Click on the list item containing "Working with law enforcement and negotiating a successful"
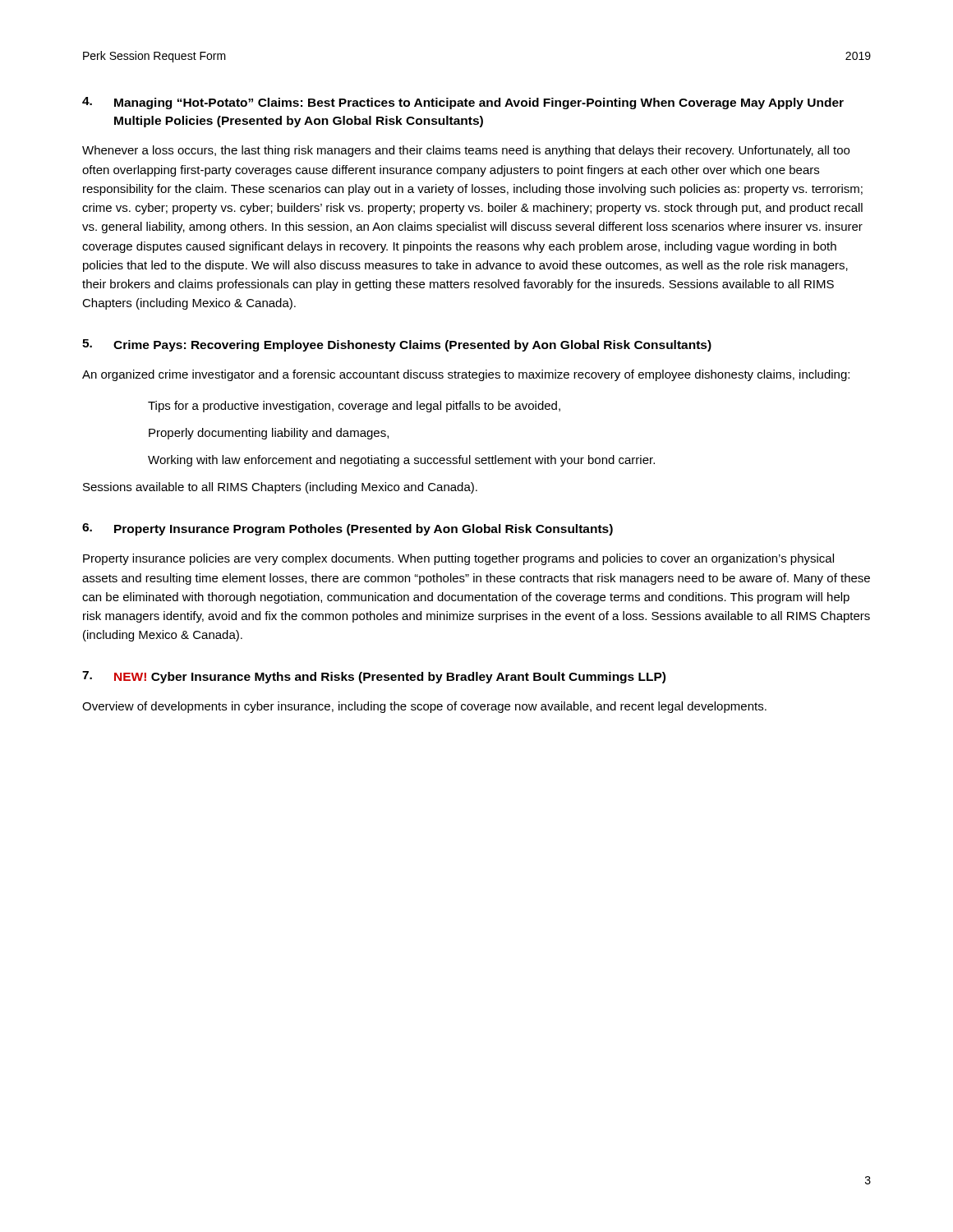 coord(402,460)
